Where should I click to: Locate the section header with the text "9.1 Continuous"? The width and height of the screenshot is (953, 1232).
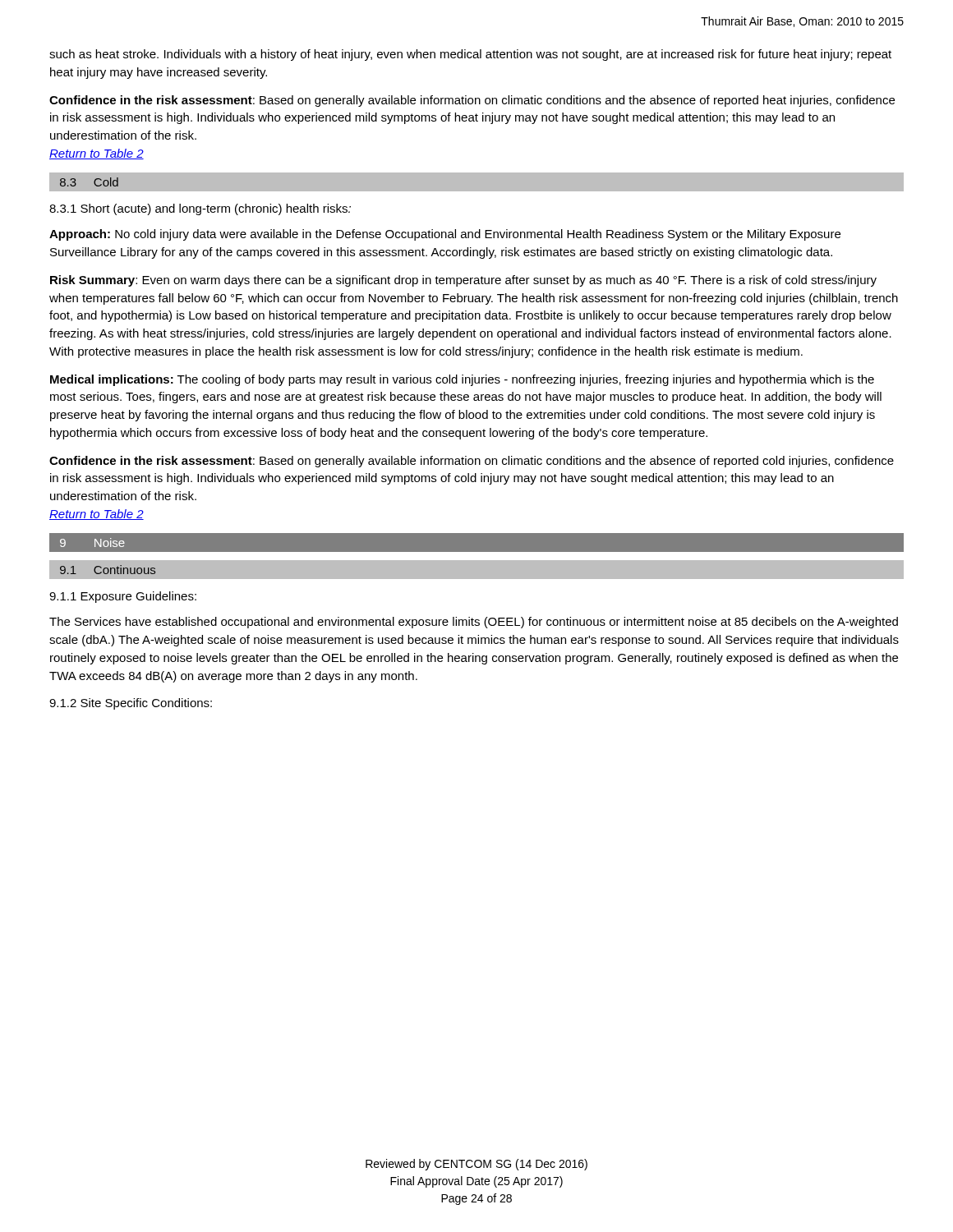tap(106, 569)
